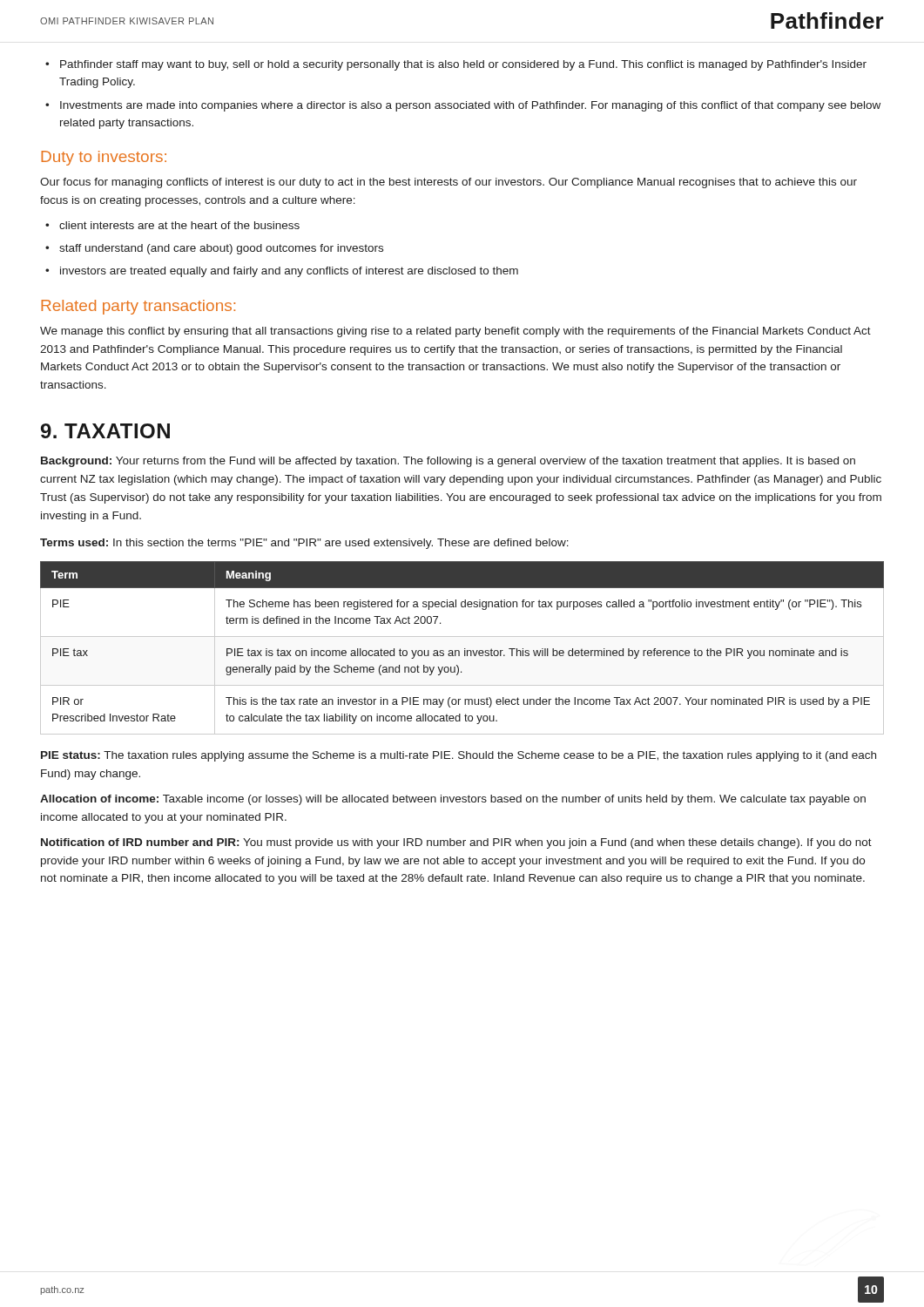Viewport: 924px width, 1307px height.
Task: Find the list item that says "Investments are made"
Action: point(470,113)
